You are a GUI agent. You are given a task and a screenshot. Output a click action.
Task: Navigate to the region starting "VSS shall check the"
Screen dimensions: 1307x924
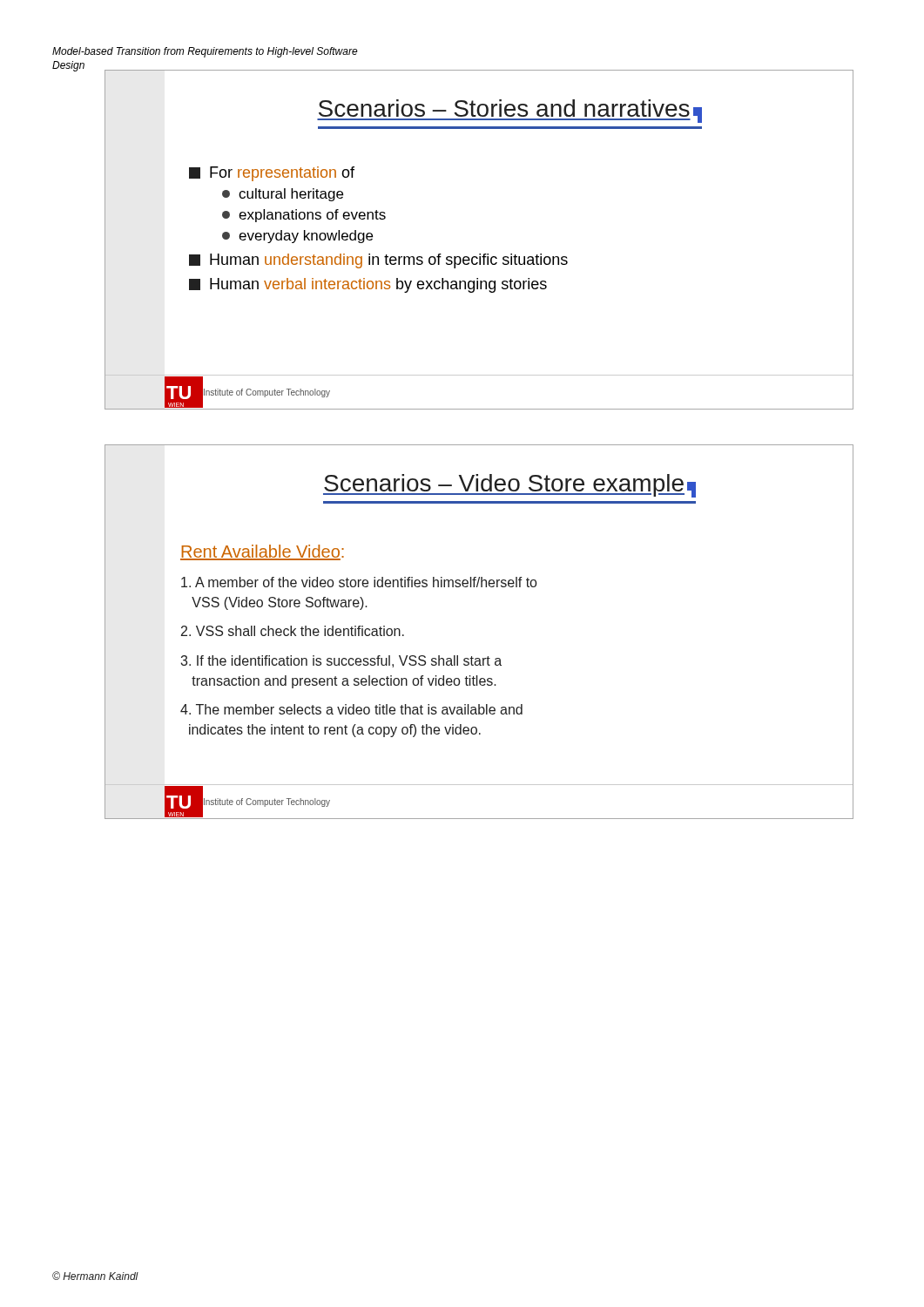coord(293,632)
